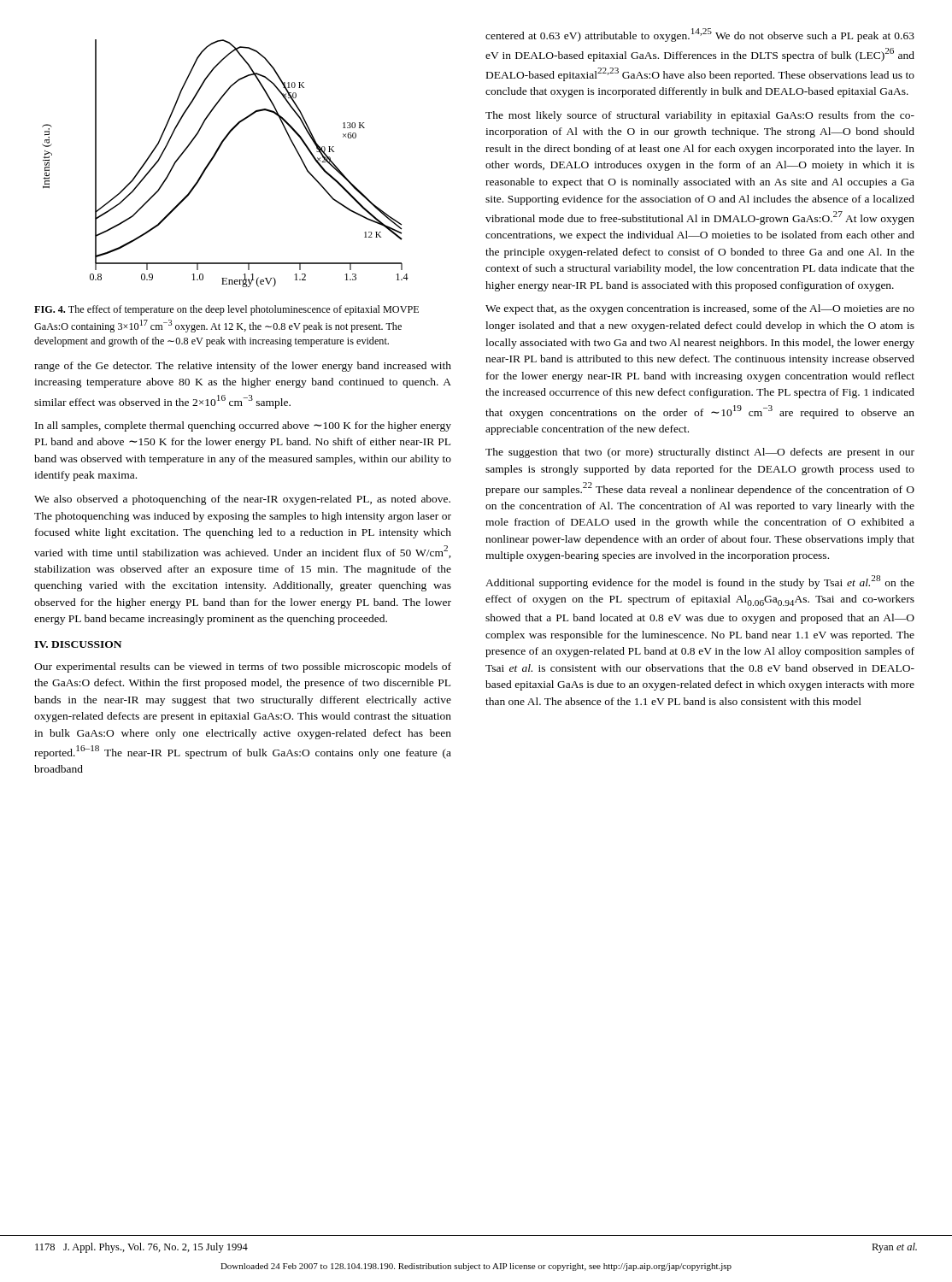Click on the text block with the text "We also observed a photoquenching of the"

(x=243, y=559)
